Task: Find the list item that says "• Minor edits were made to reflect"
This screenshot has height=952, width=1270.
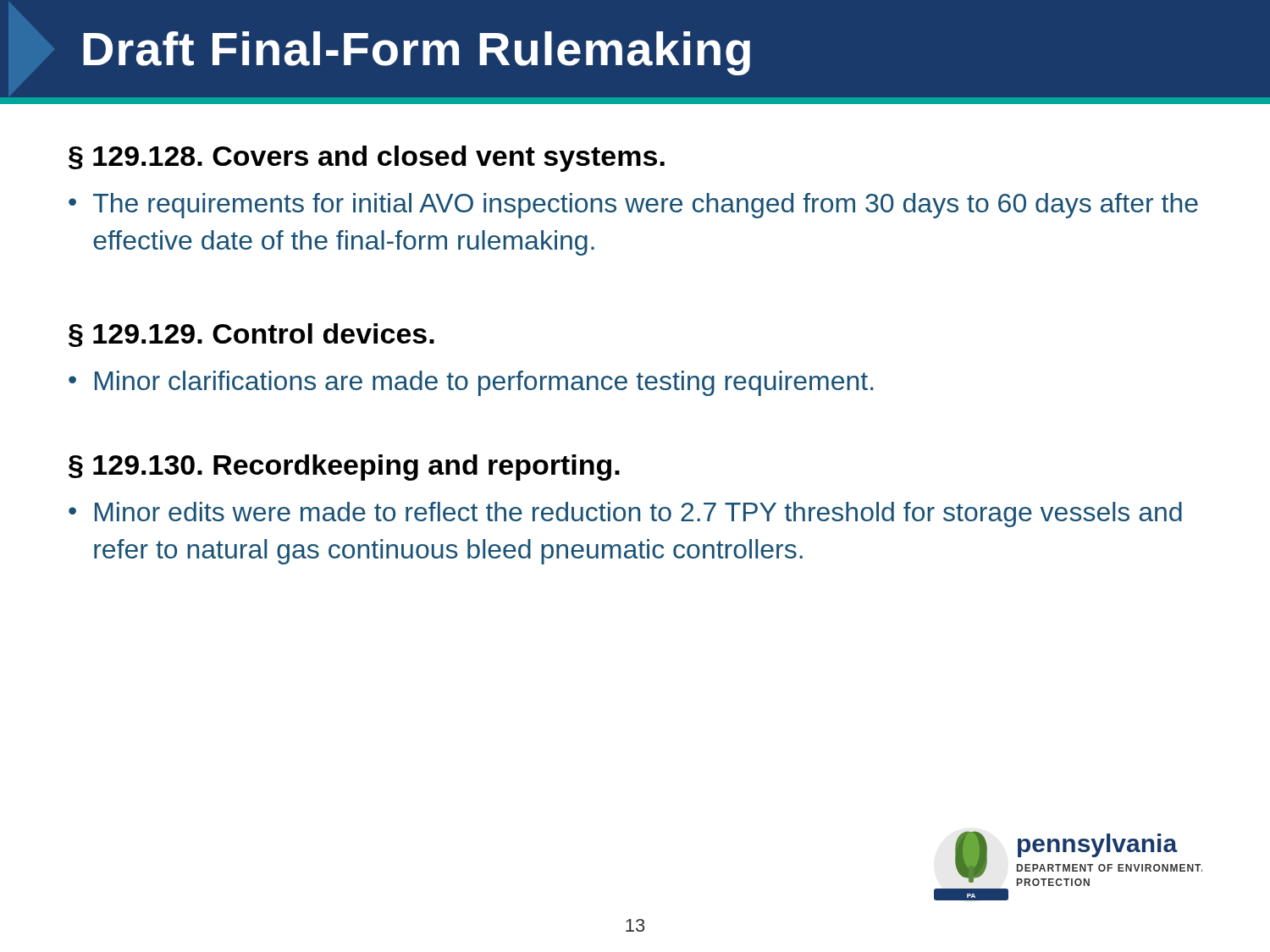Action: coord(635,531)
